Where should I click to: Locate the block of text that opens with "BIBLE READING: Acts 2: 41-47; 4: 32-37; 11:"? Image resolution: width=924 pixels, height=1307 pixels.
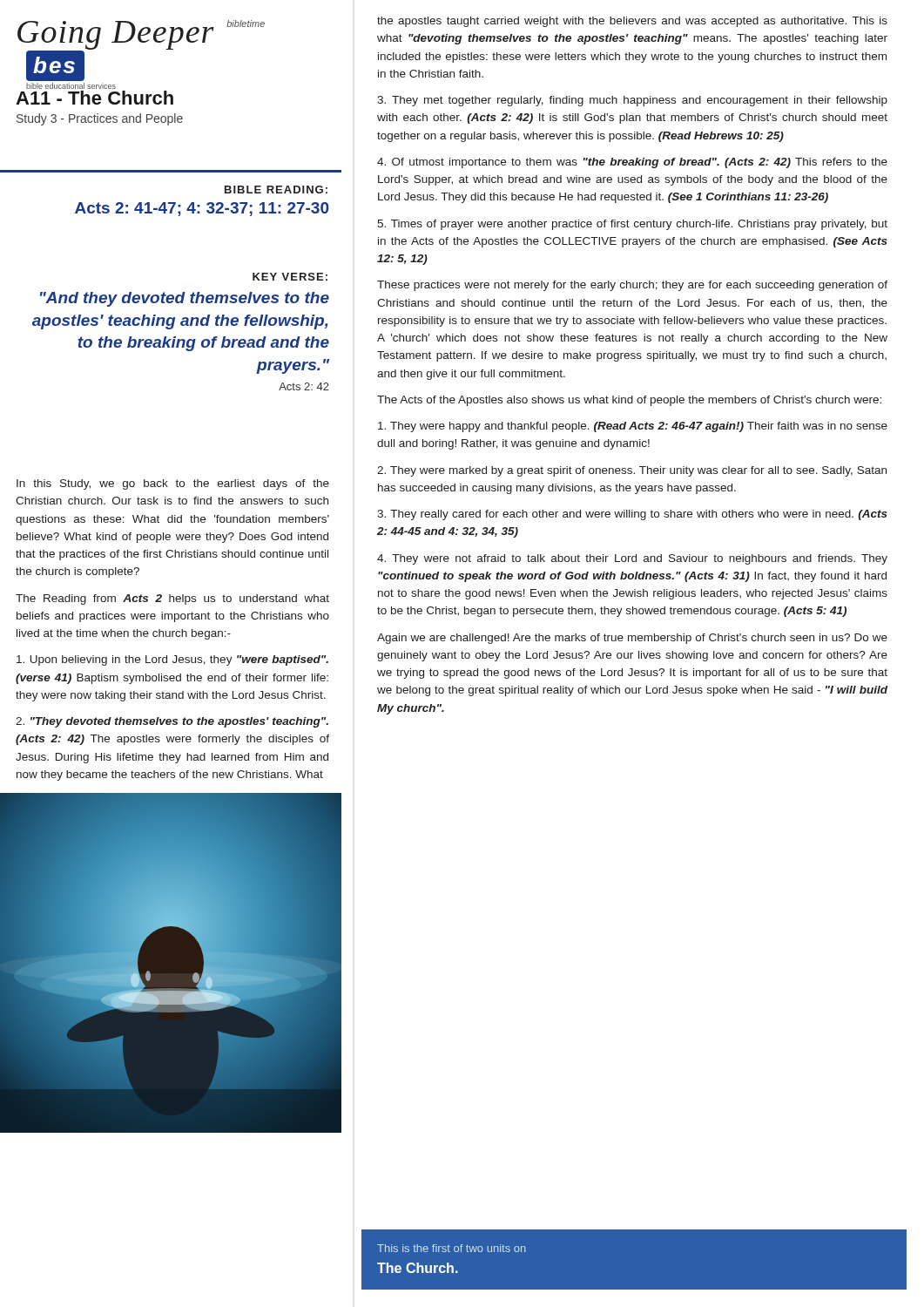tap(172, 201)
